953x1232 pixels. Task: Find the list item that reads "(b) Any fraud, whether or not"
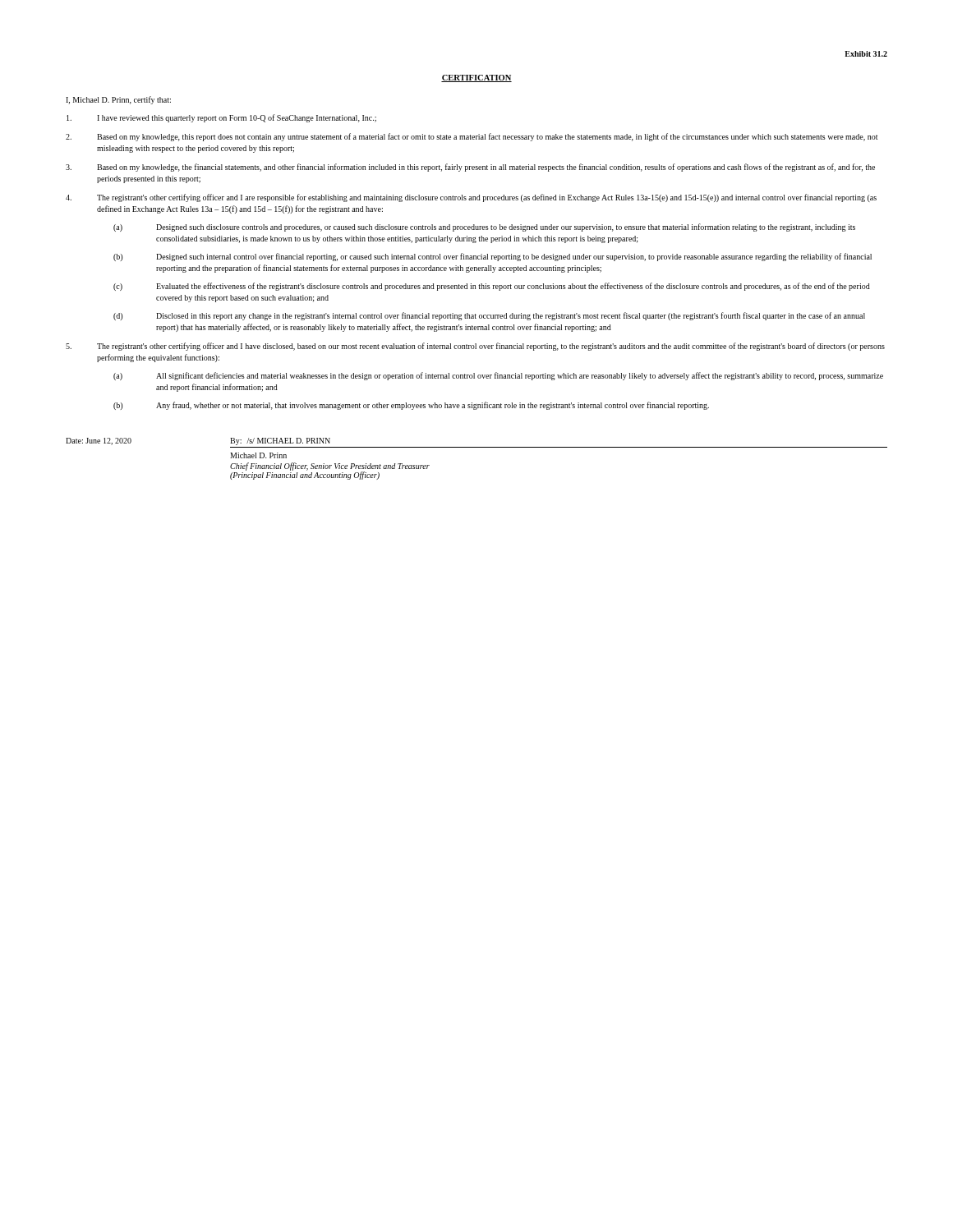pyautogui.click(x=492, y=406)
